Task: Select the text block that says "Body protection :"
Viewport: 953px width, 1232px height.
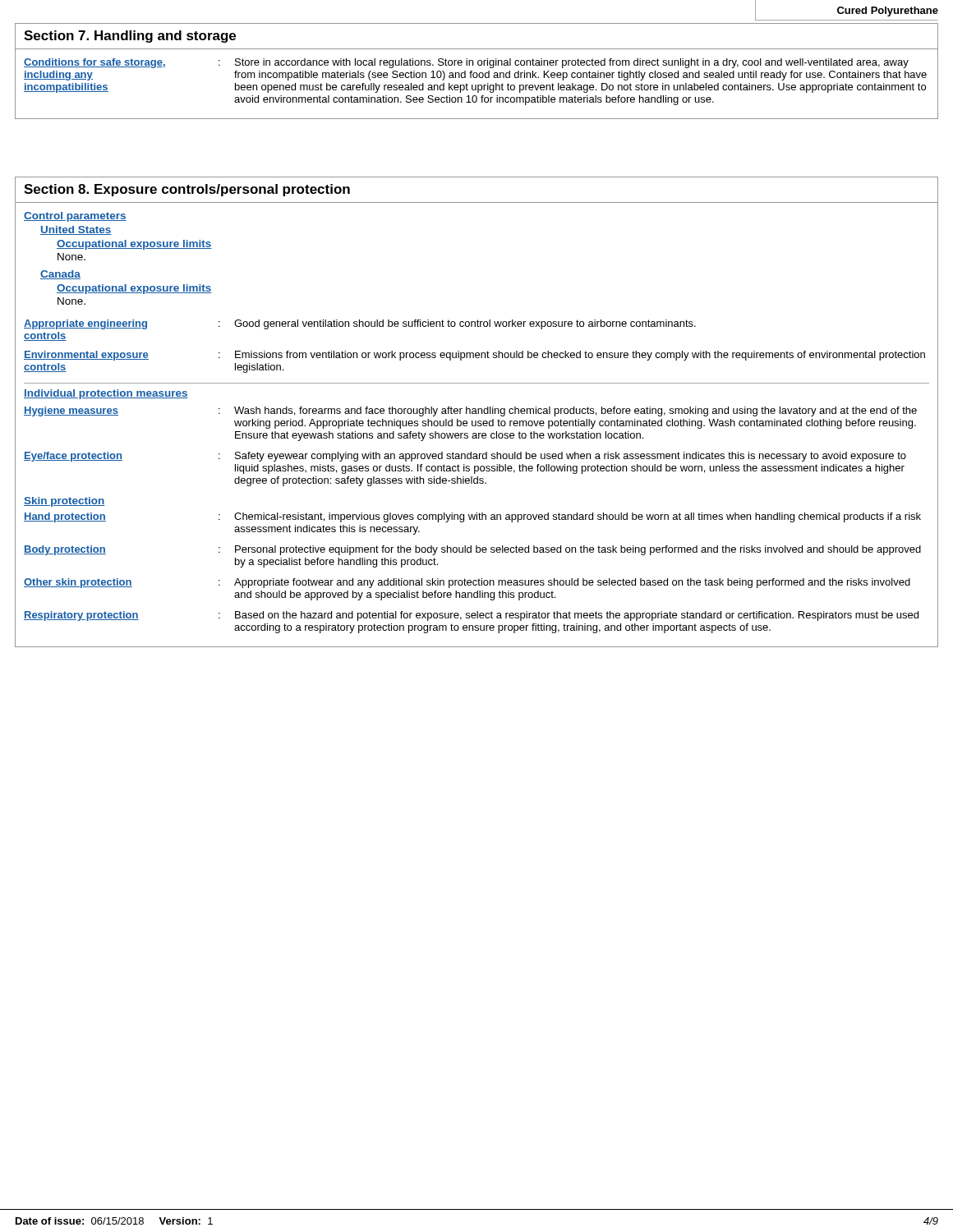Action: 476,555
